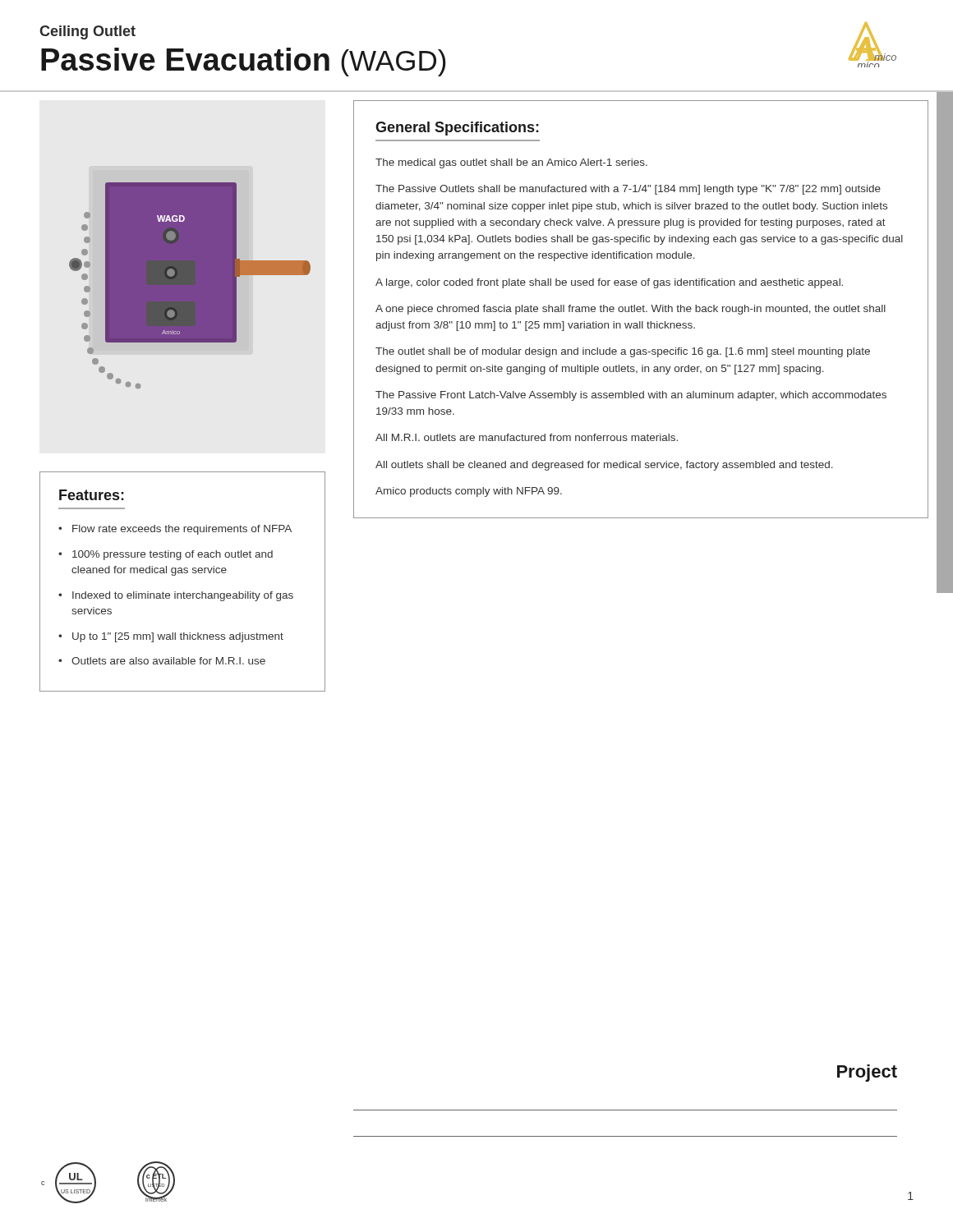The width and height of the screenshot is (953, 1232).
Task: Click on the text block containing "All outlets shall be cleaned and"
Action: [x=604, y=464]
